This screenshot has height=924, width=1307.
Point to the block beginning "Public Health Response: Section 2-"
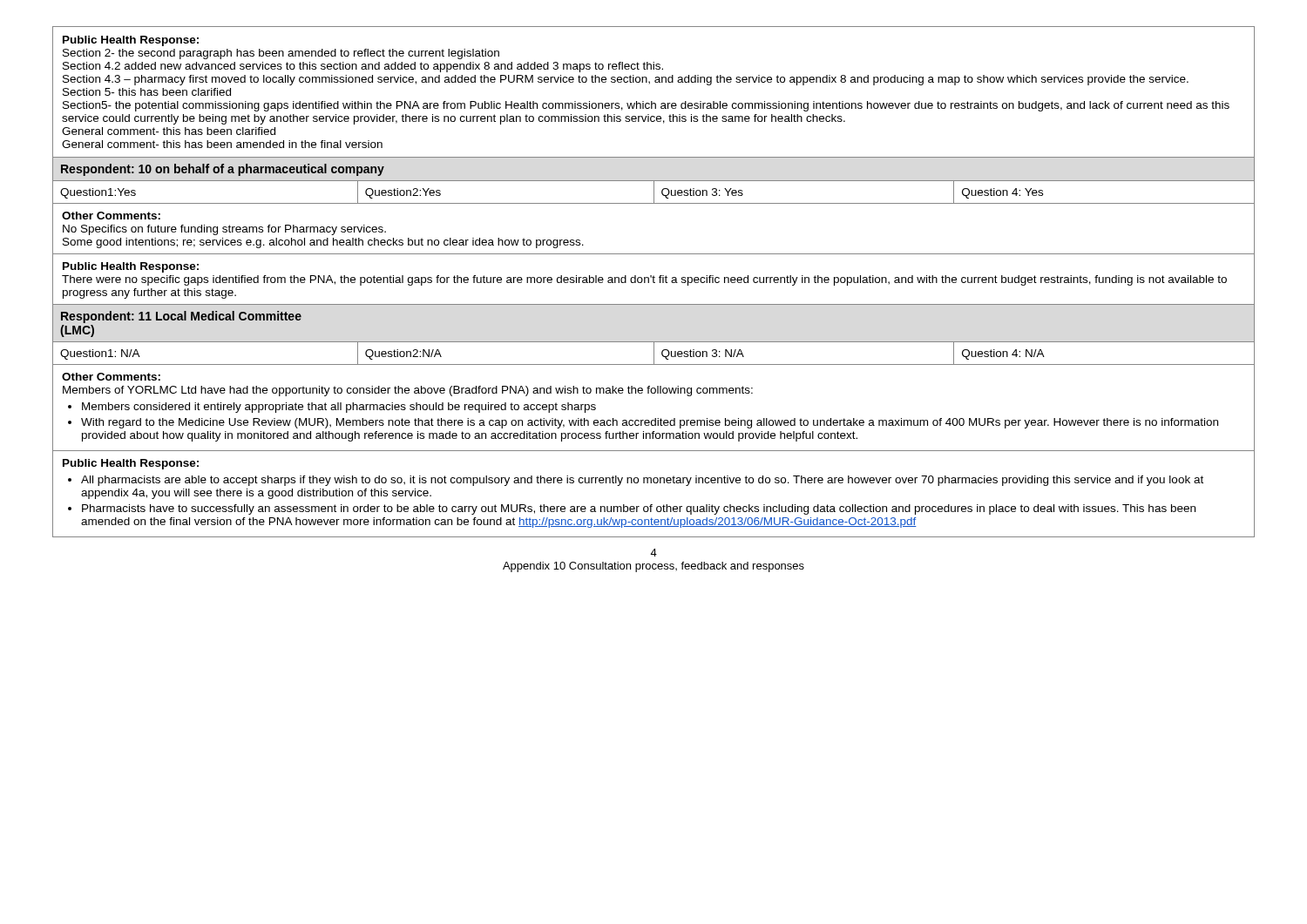pyautogui.click(x=646, y=92)
